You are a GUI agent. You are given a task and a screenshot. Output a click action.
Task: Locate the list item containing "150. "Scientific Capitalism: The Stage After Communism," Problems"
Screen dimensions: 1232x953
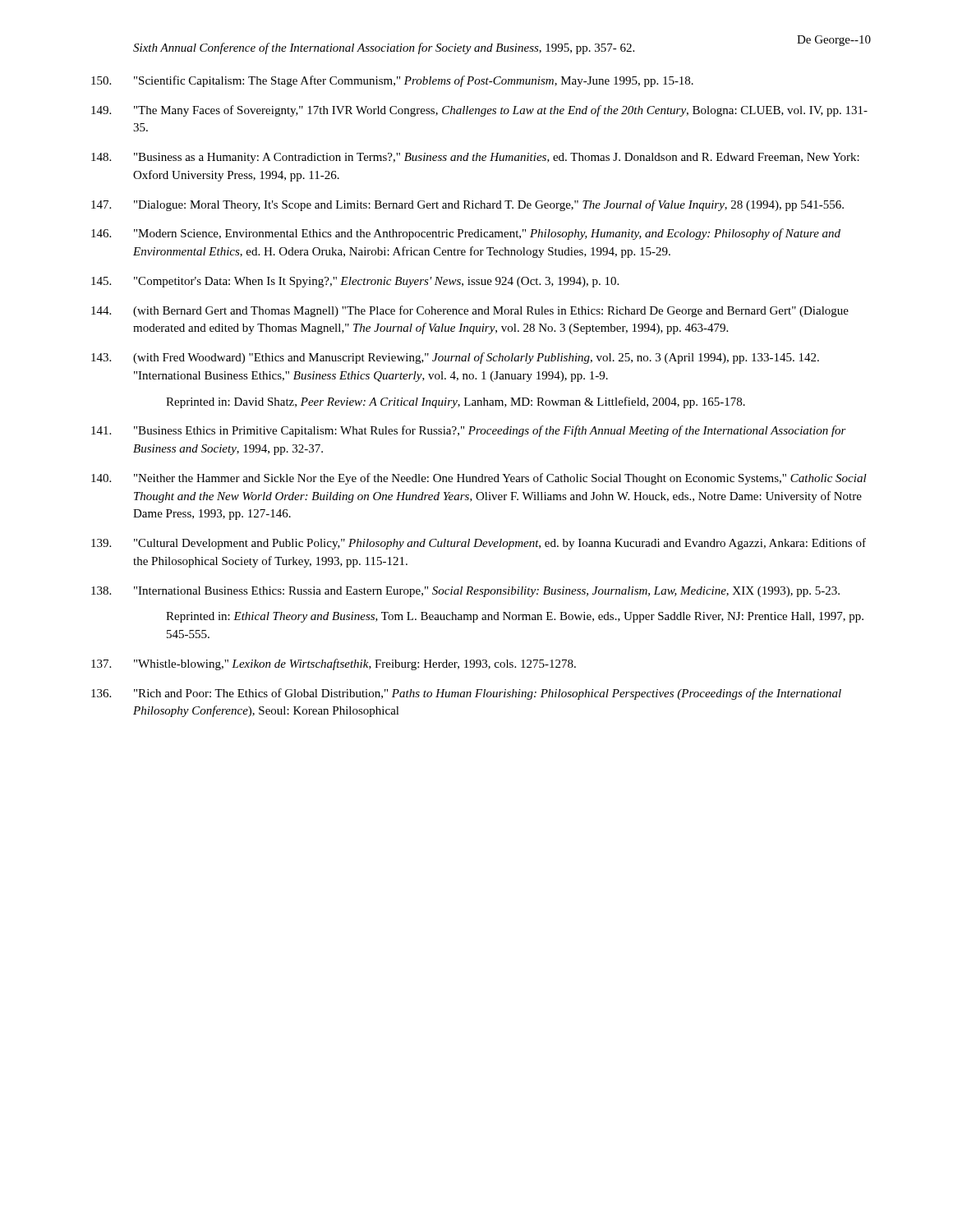point(481,81)
